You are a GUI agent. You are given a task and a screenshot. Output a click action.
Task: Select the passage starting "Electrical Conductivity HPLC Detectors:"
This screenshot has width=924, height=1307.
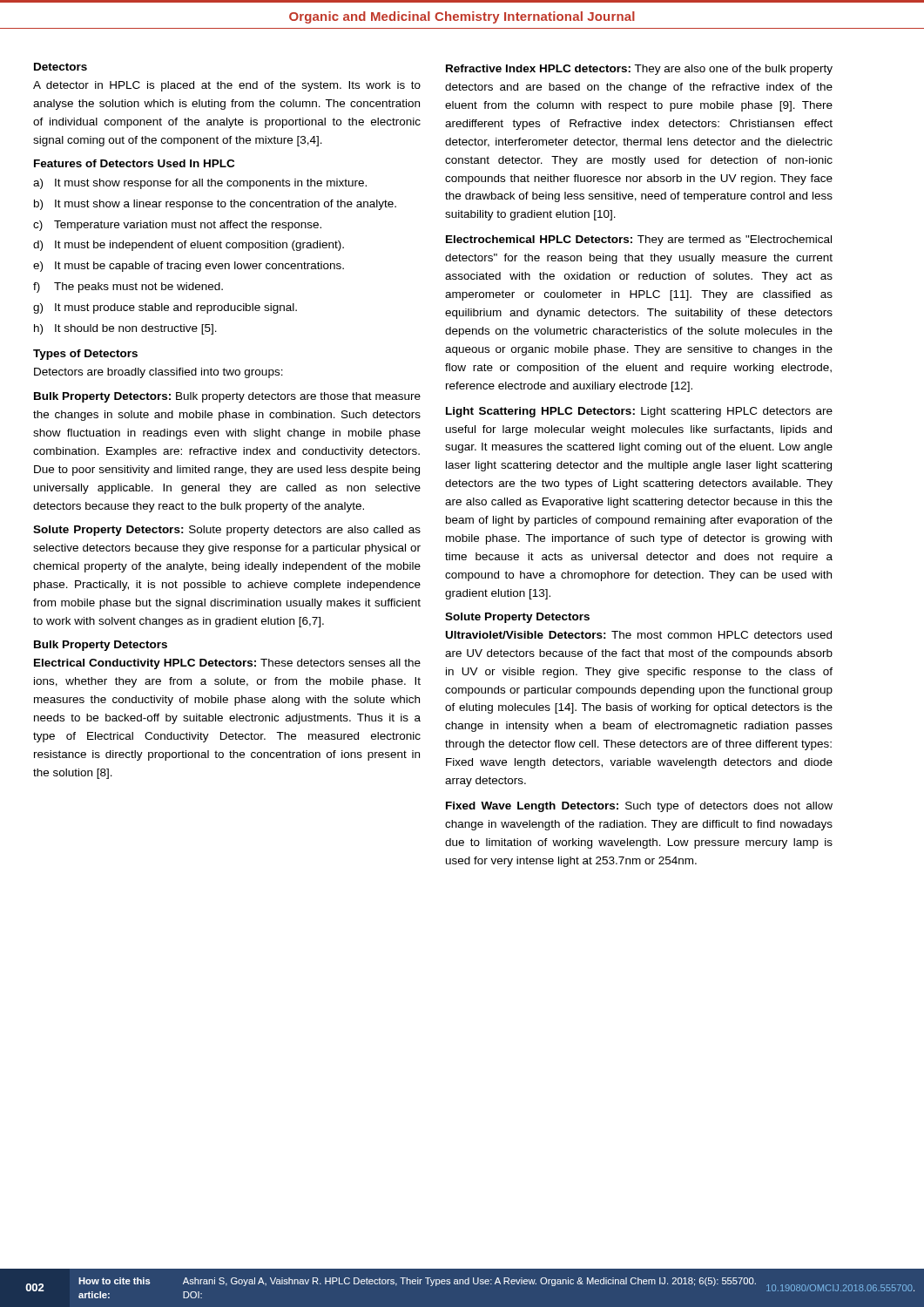(227, 718)
